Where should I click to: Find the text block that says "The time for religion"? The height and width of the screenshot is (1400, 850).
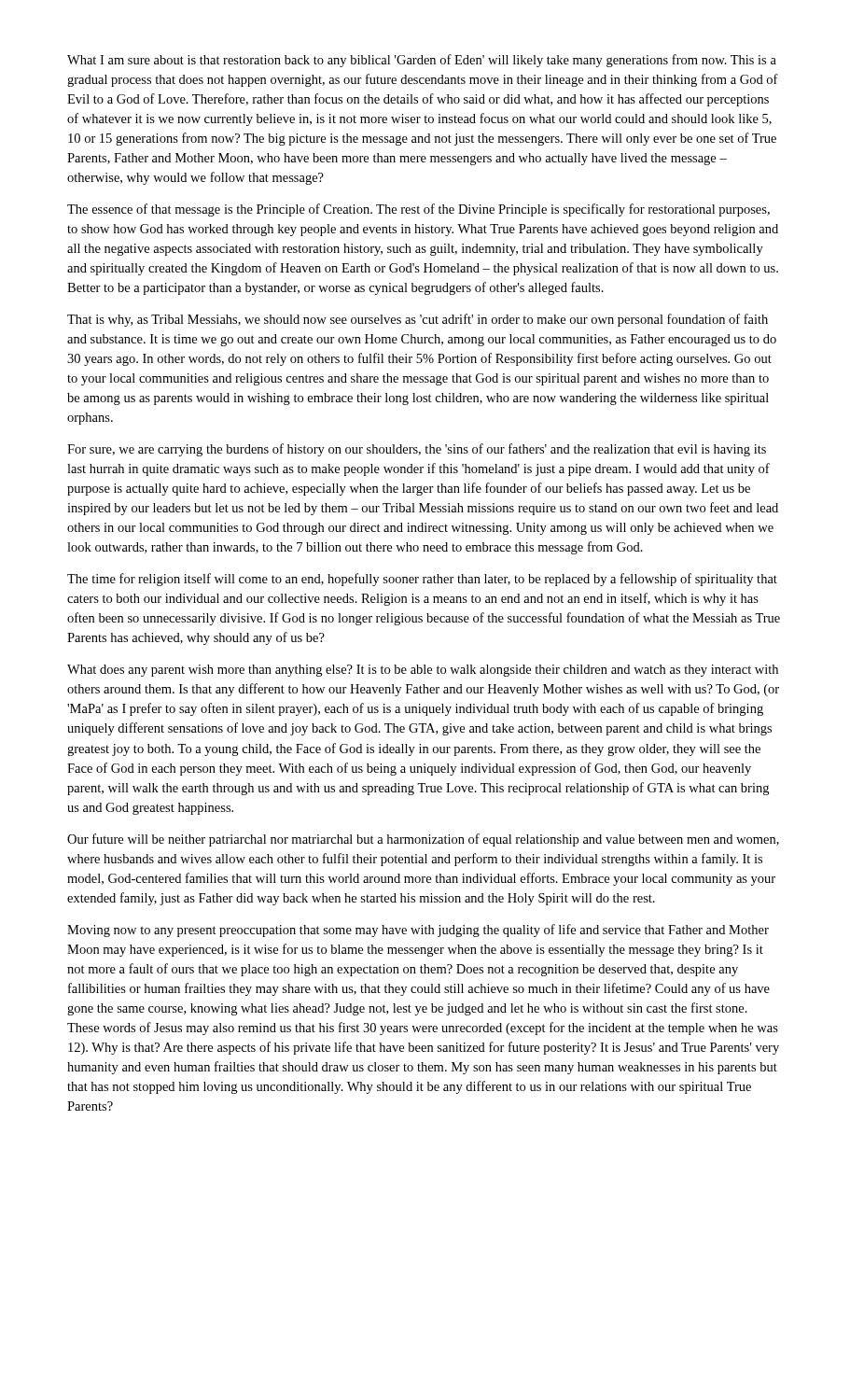click(424, 608)
